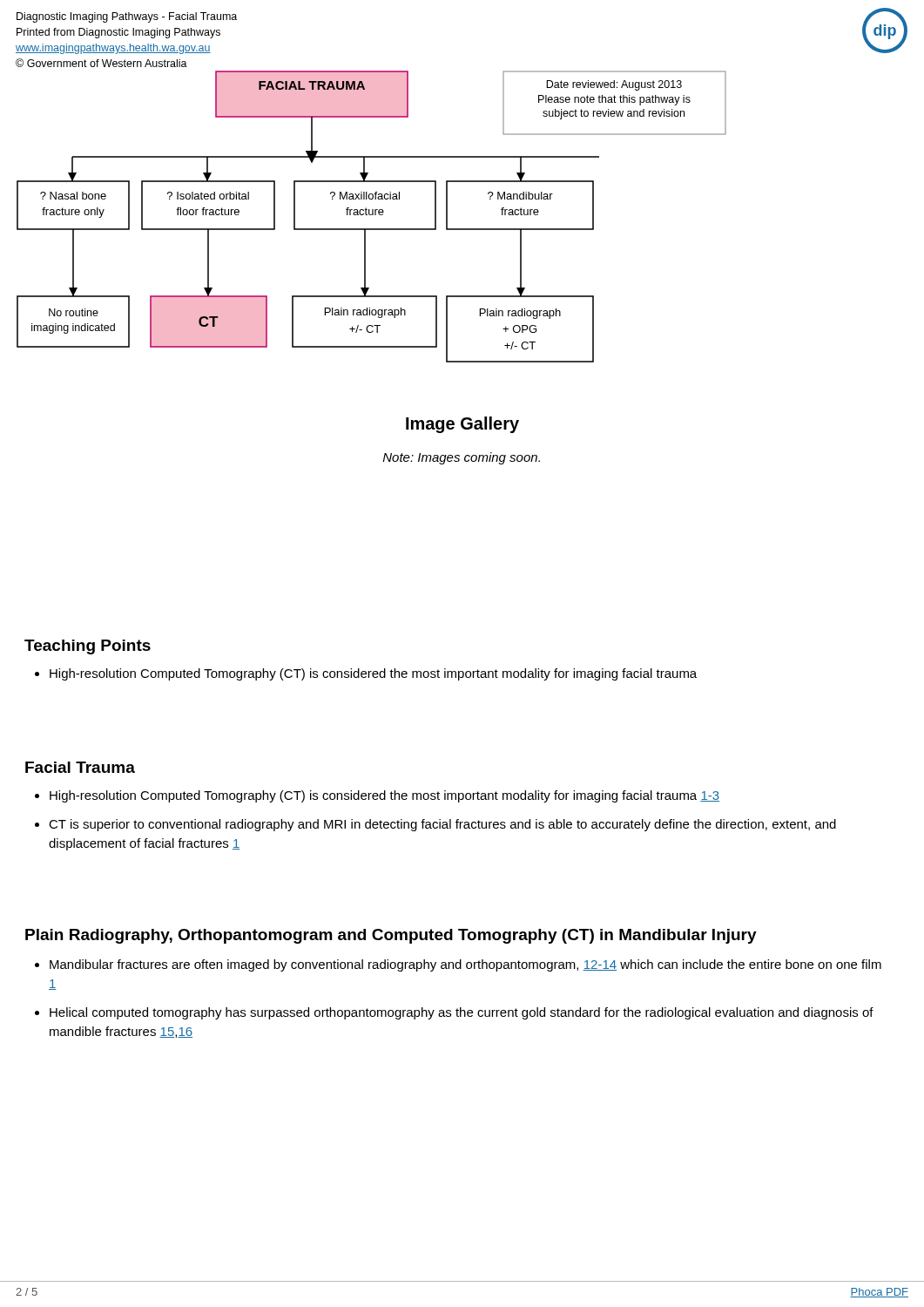The width and height of the screenshot is (924, 1307).
Task: Locate the block starting "Mandibular fractures are often imaged"
Action: tap(465, 974)
